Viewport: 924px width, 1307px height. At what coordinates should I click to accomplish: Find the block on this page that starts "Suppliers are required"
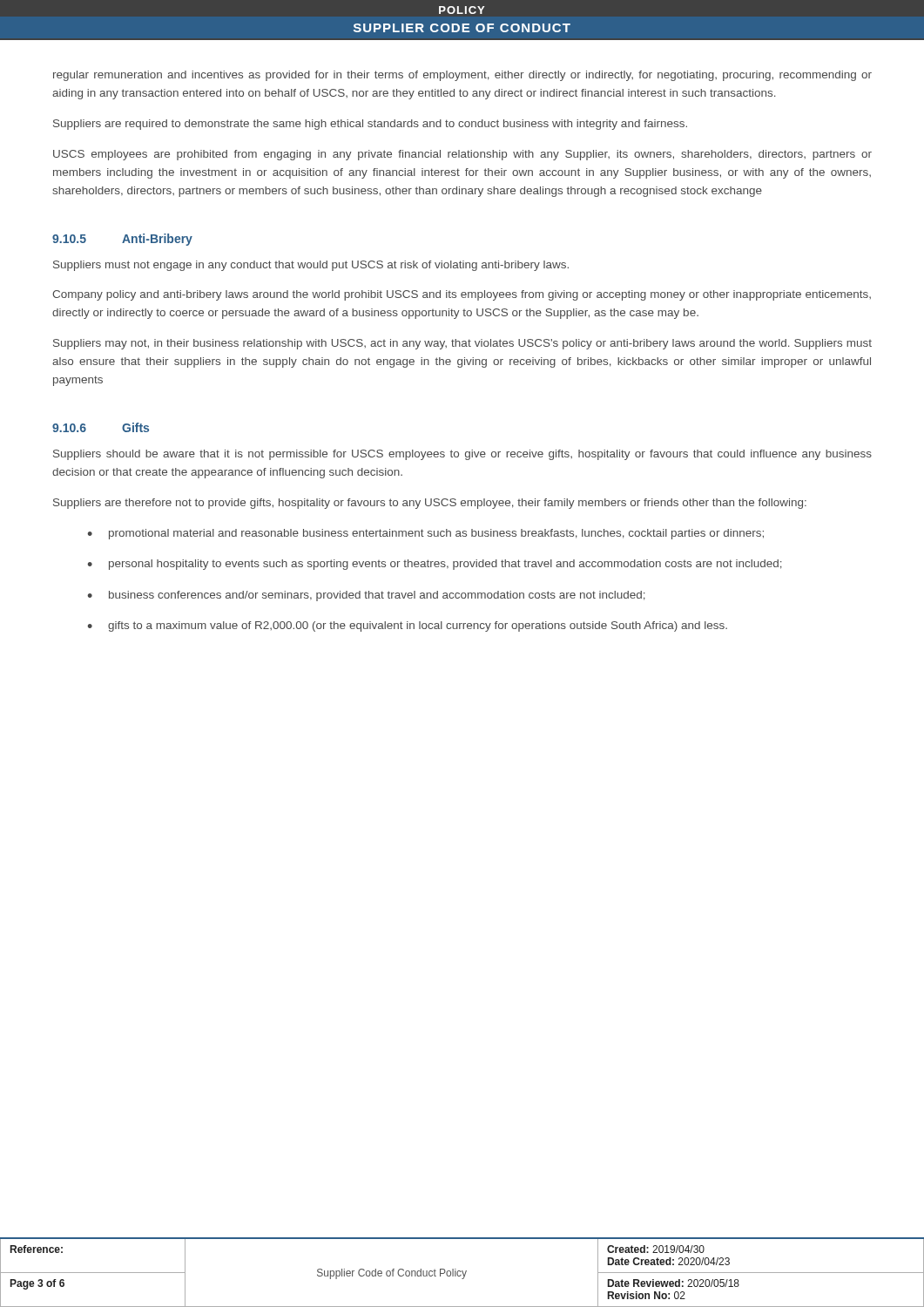[370, 123]
